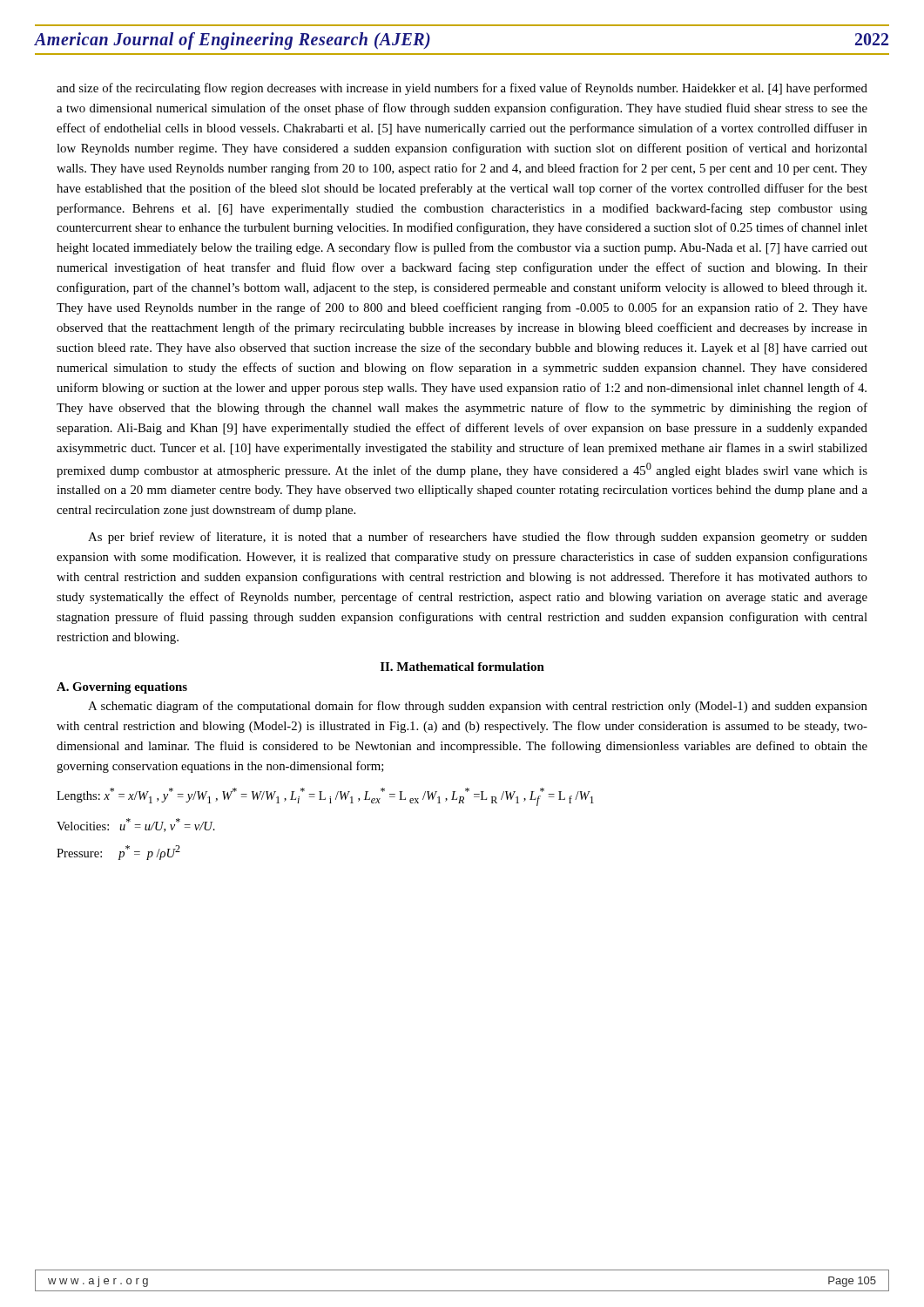Select the formula containing "Velocities: u* ="
The height and width of the screenshot is (1307, 924).
[136, 824]
